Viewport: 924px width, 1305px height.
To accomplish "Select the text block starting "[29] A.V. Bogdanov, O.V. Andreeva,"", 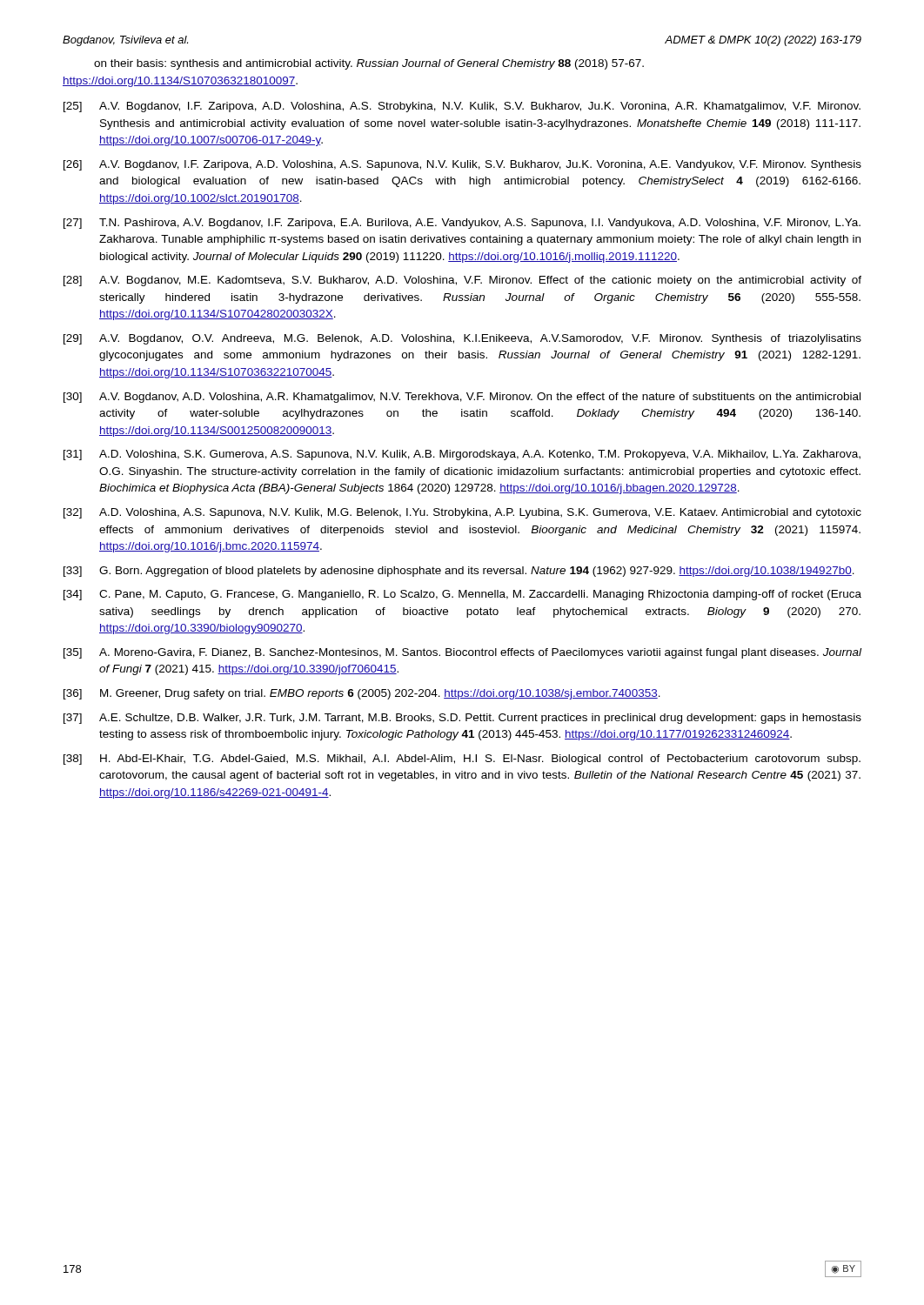I will 462,355.
